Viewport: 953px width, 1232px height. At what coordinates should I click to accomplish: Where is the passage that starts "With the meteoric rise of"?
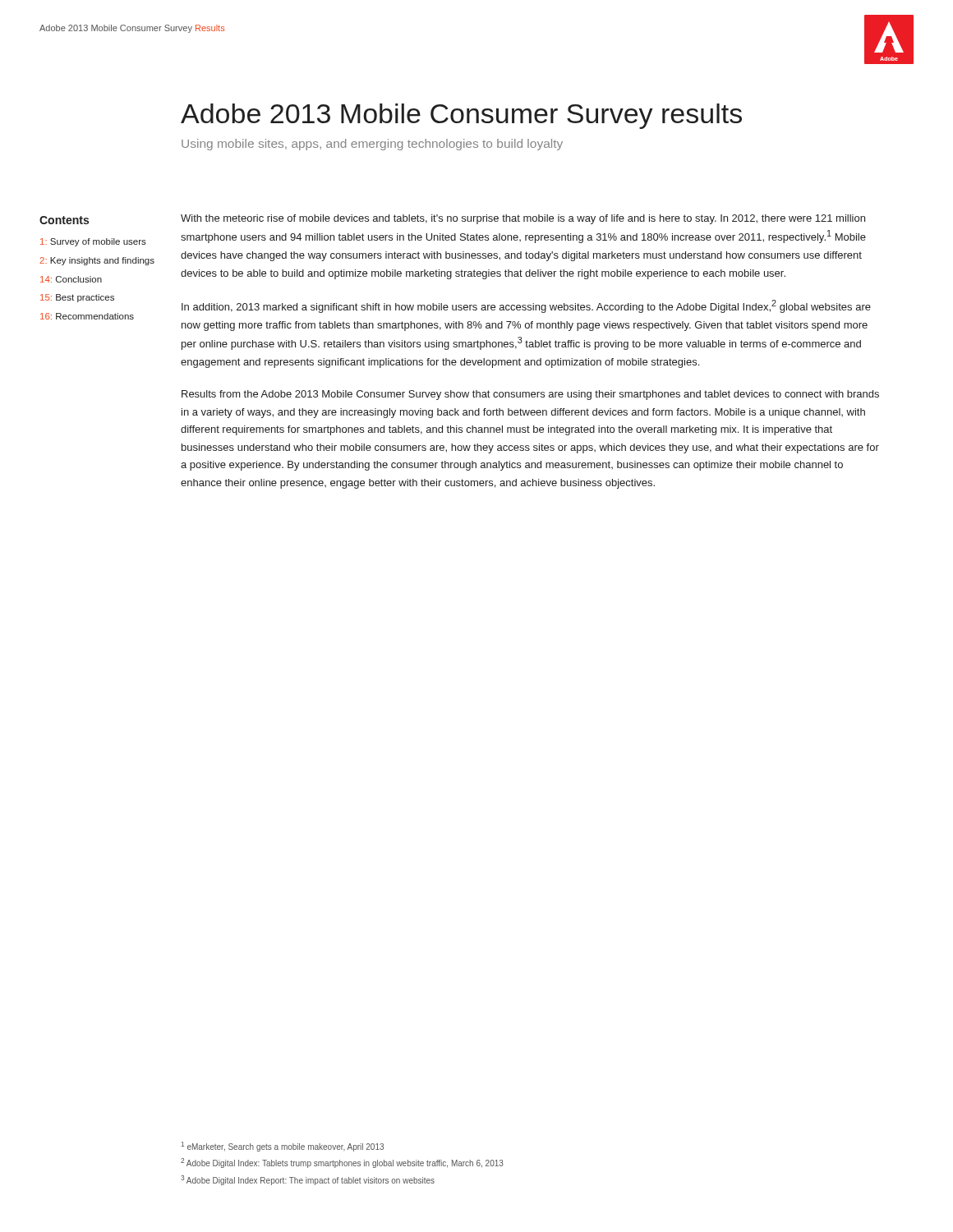(x=523, y=245)
